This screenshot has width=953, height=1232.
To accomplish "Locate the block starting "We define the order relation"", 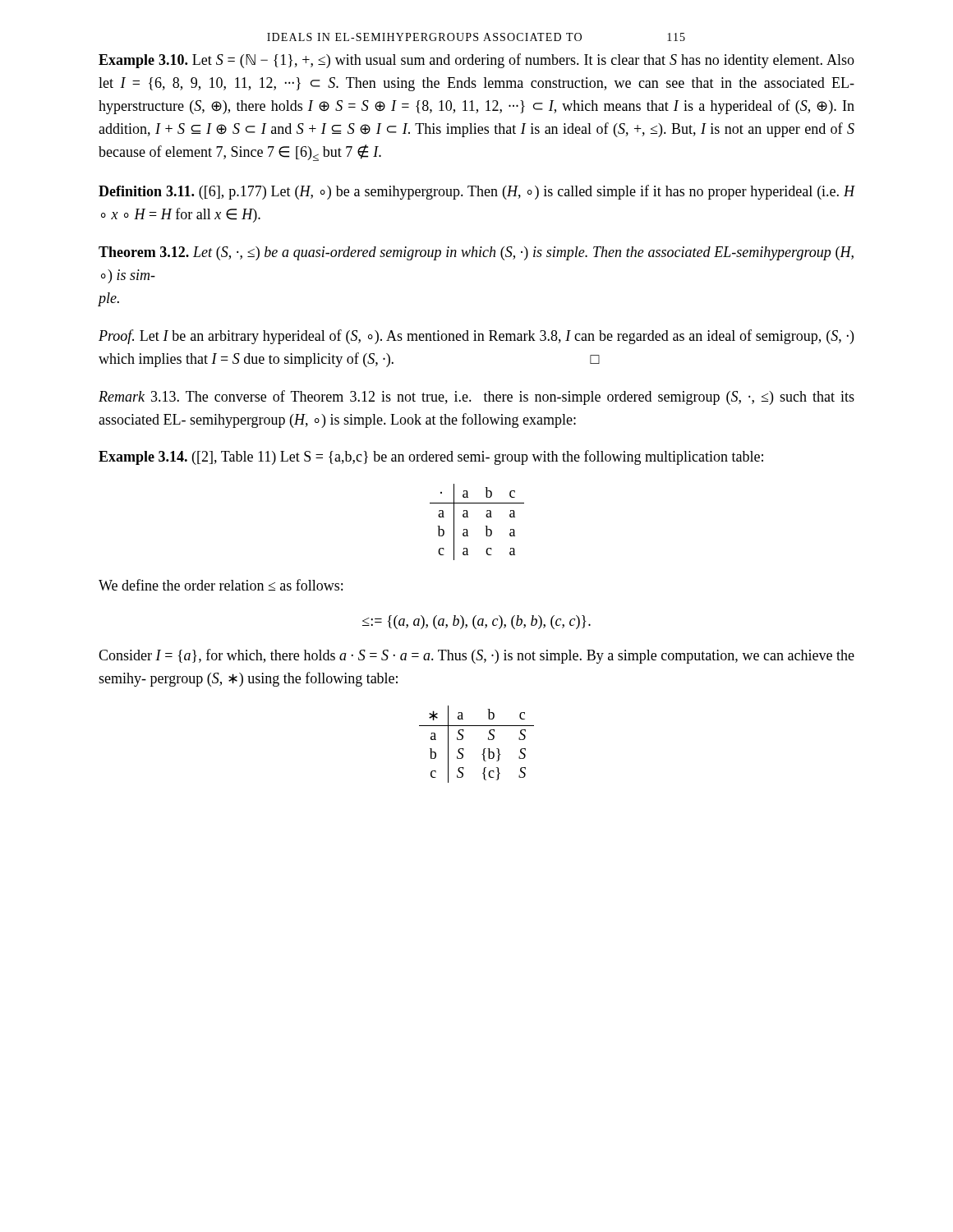I will [x=221, y=585].
